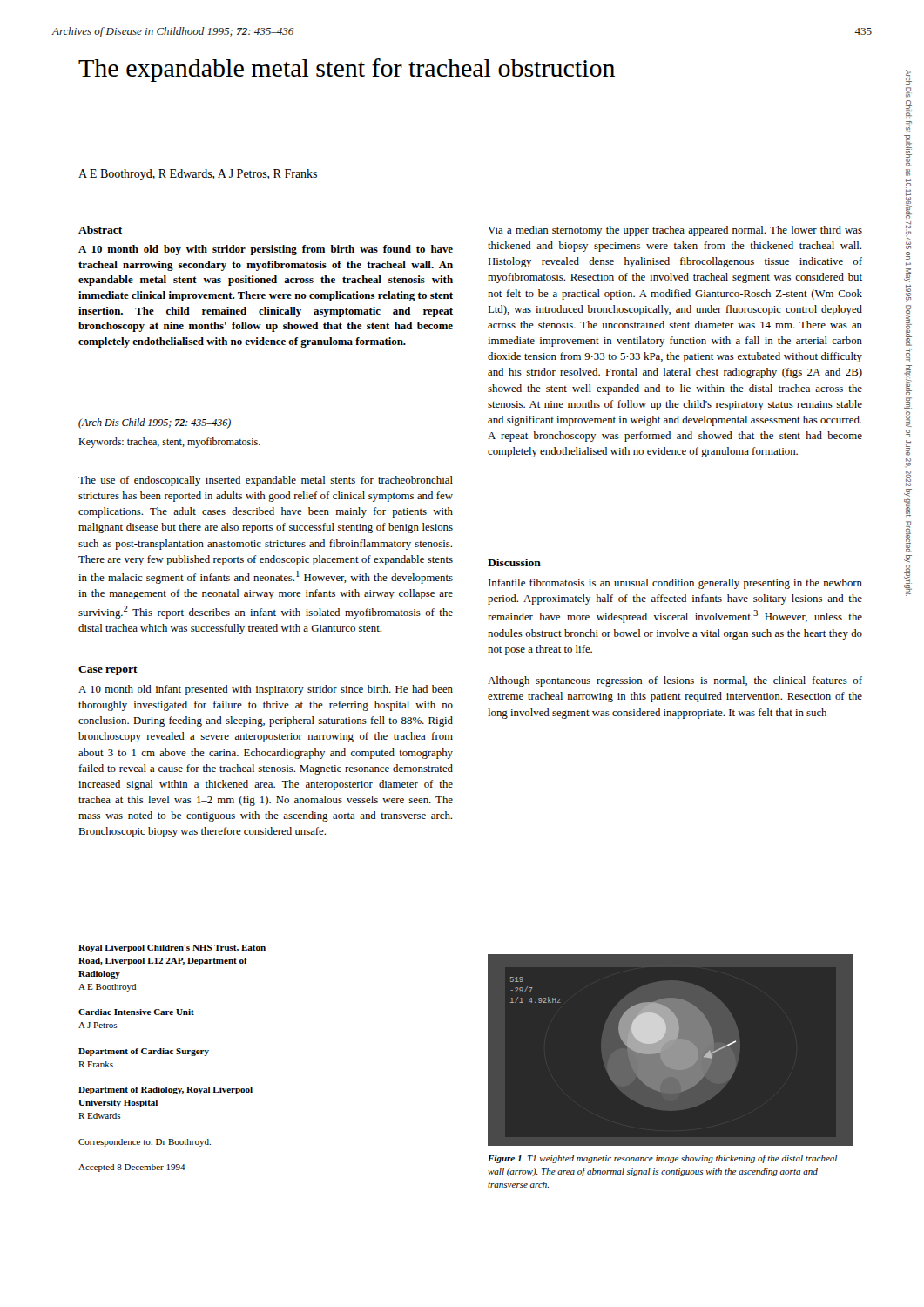Viewport: 924px width, 1307px height.
Task: Locate the text block that says "(Arch Dis Child"
Action: [155, 423]
